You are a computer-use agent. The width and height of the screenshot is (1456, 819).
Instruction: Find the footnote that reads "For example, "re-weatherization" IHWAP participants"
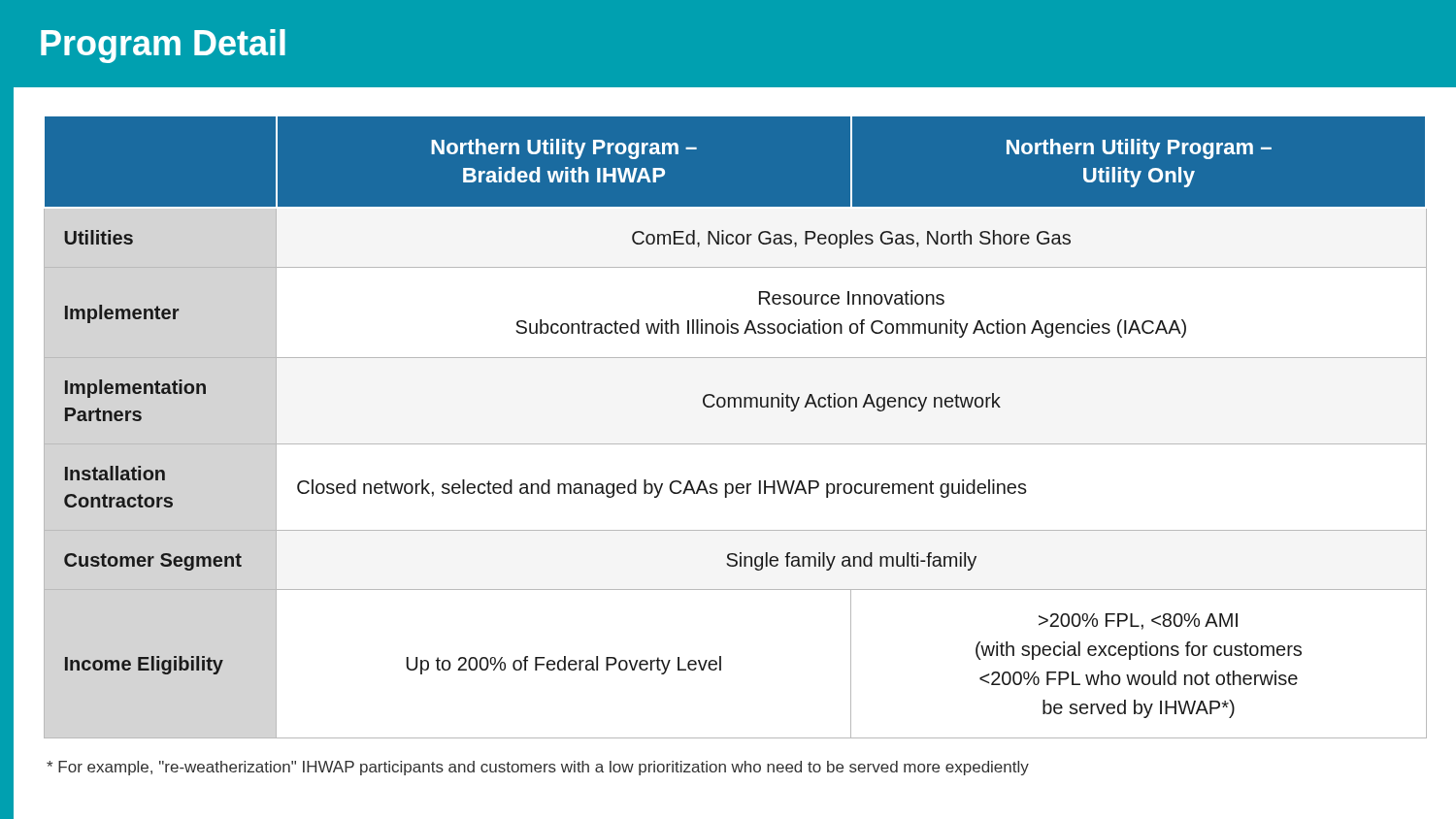point(538,767)
